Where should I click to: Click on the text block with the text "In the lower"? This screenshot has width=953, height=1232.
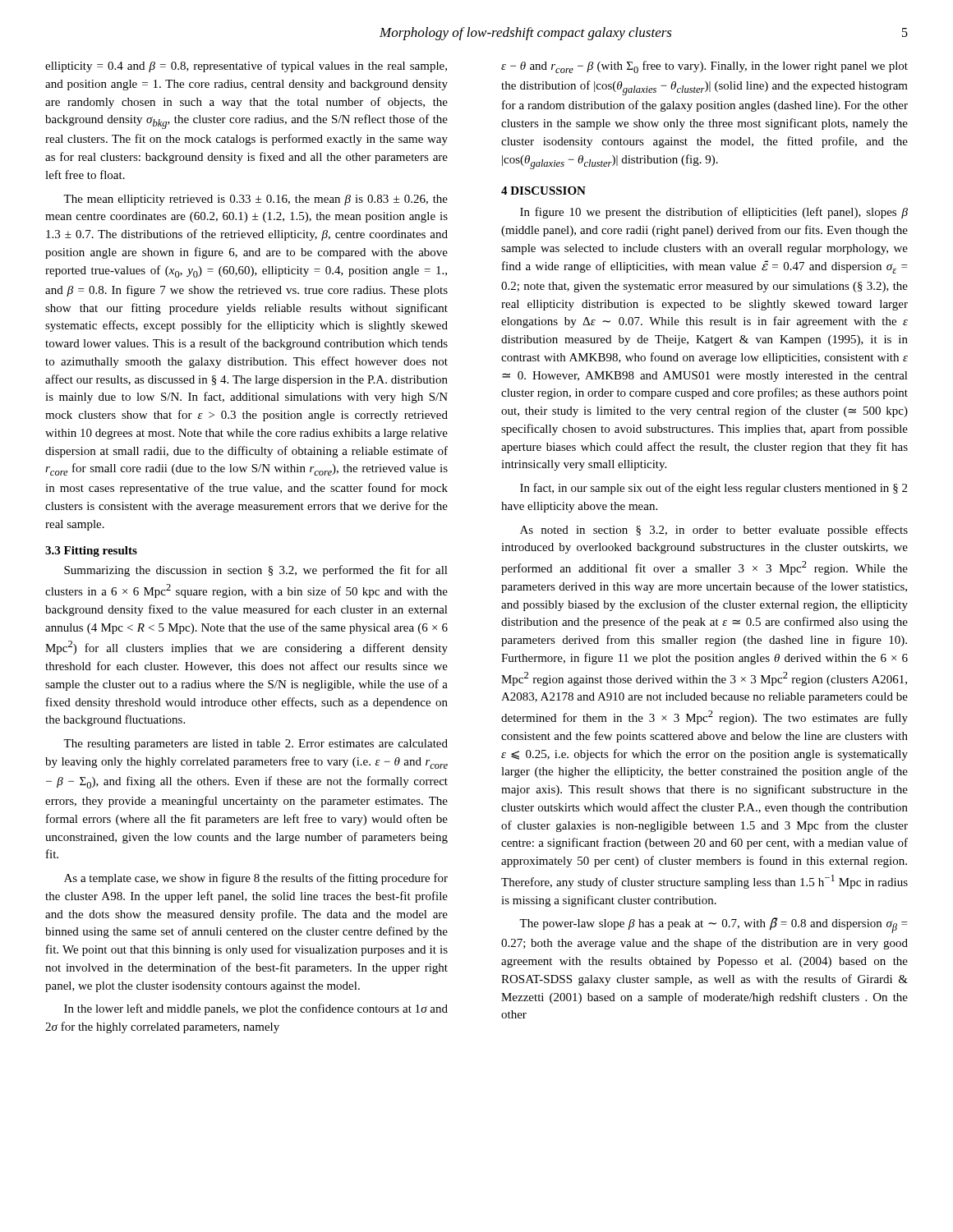coord(246,1018)
